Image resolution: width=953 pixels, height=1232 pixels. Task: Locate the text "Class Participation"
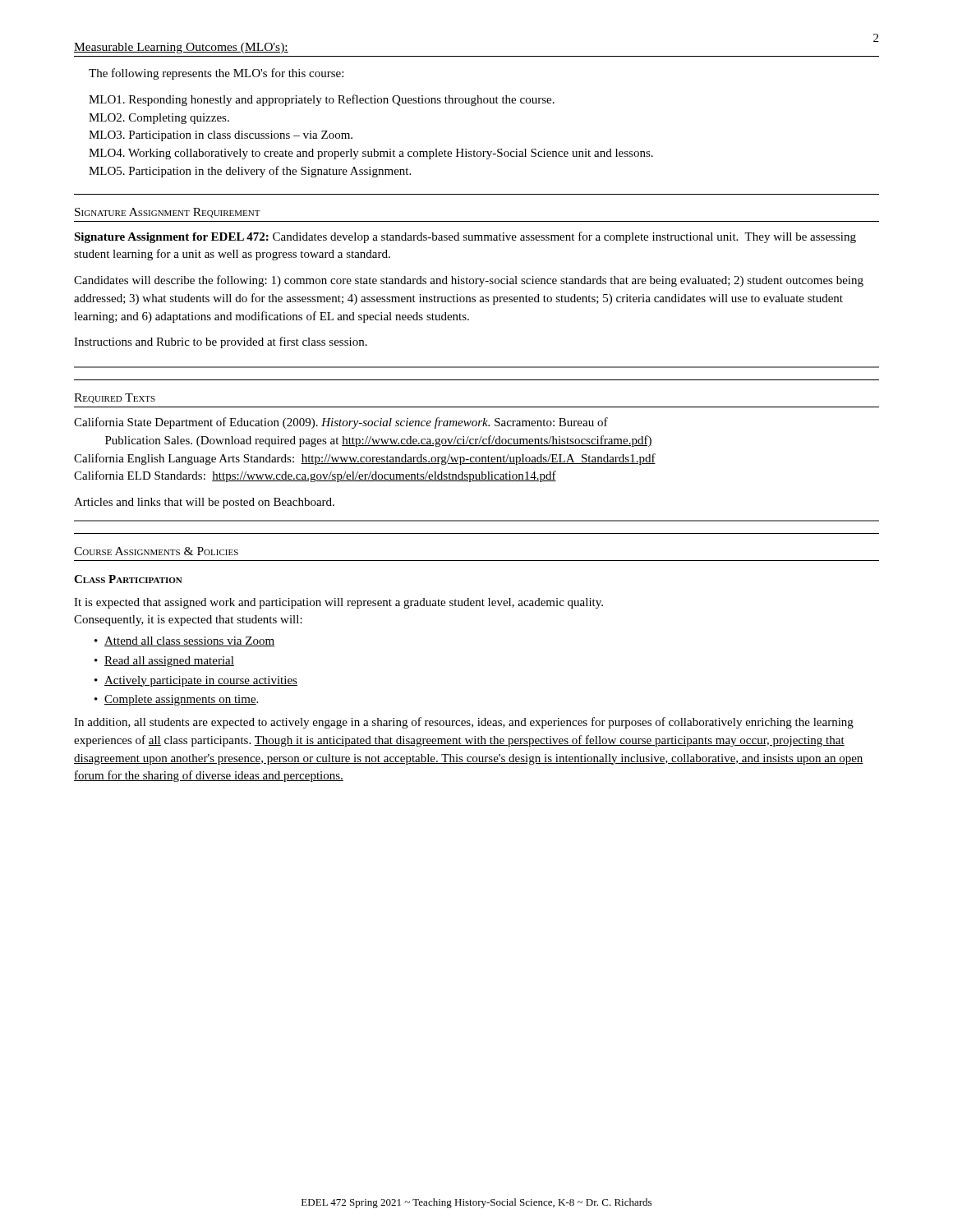[x=128, y=579]
